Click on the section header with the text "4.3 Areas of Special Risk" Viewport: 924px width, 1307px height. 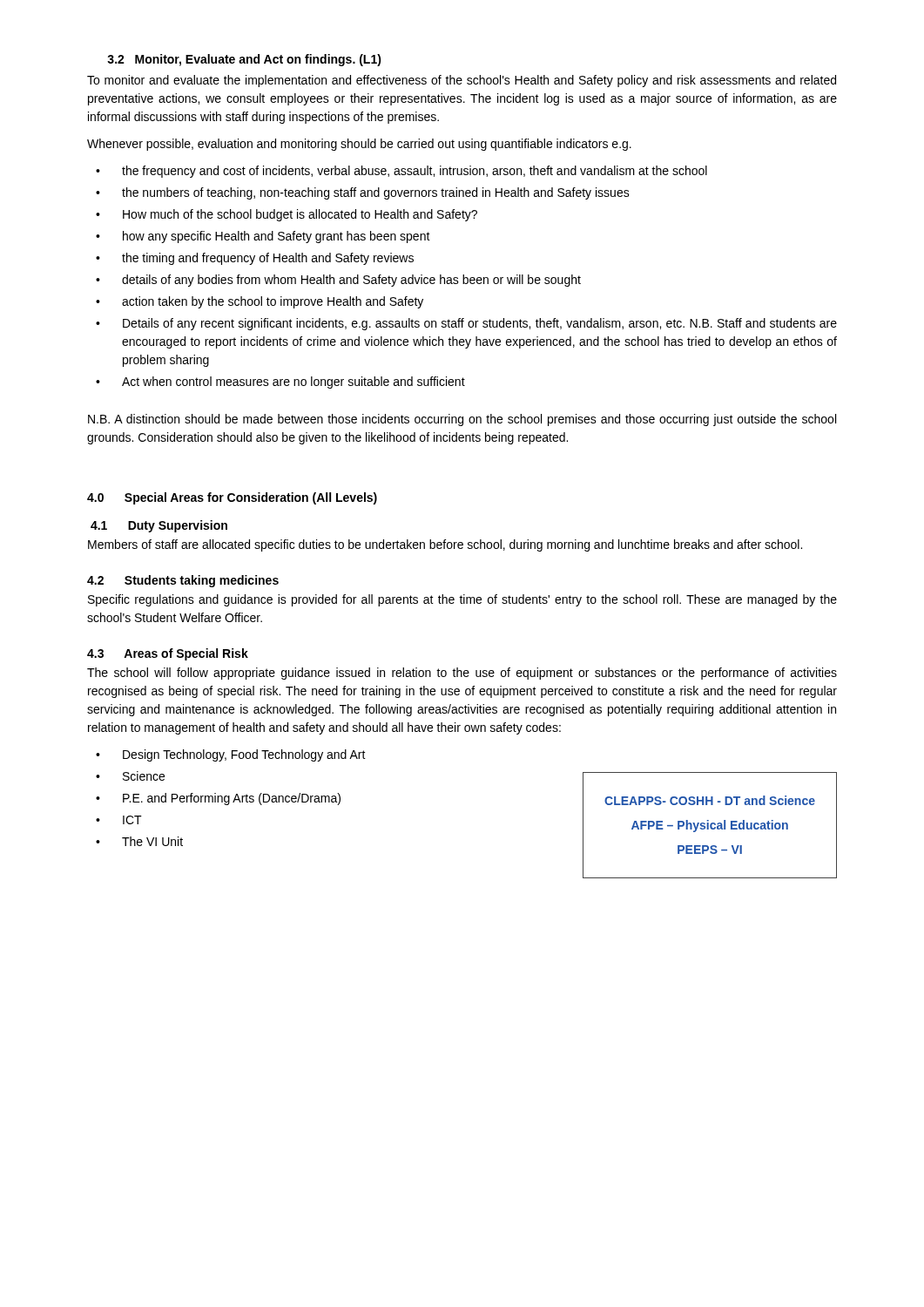168,654
